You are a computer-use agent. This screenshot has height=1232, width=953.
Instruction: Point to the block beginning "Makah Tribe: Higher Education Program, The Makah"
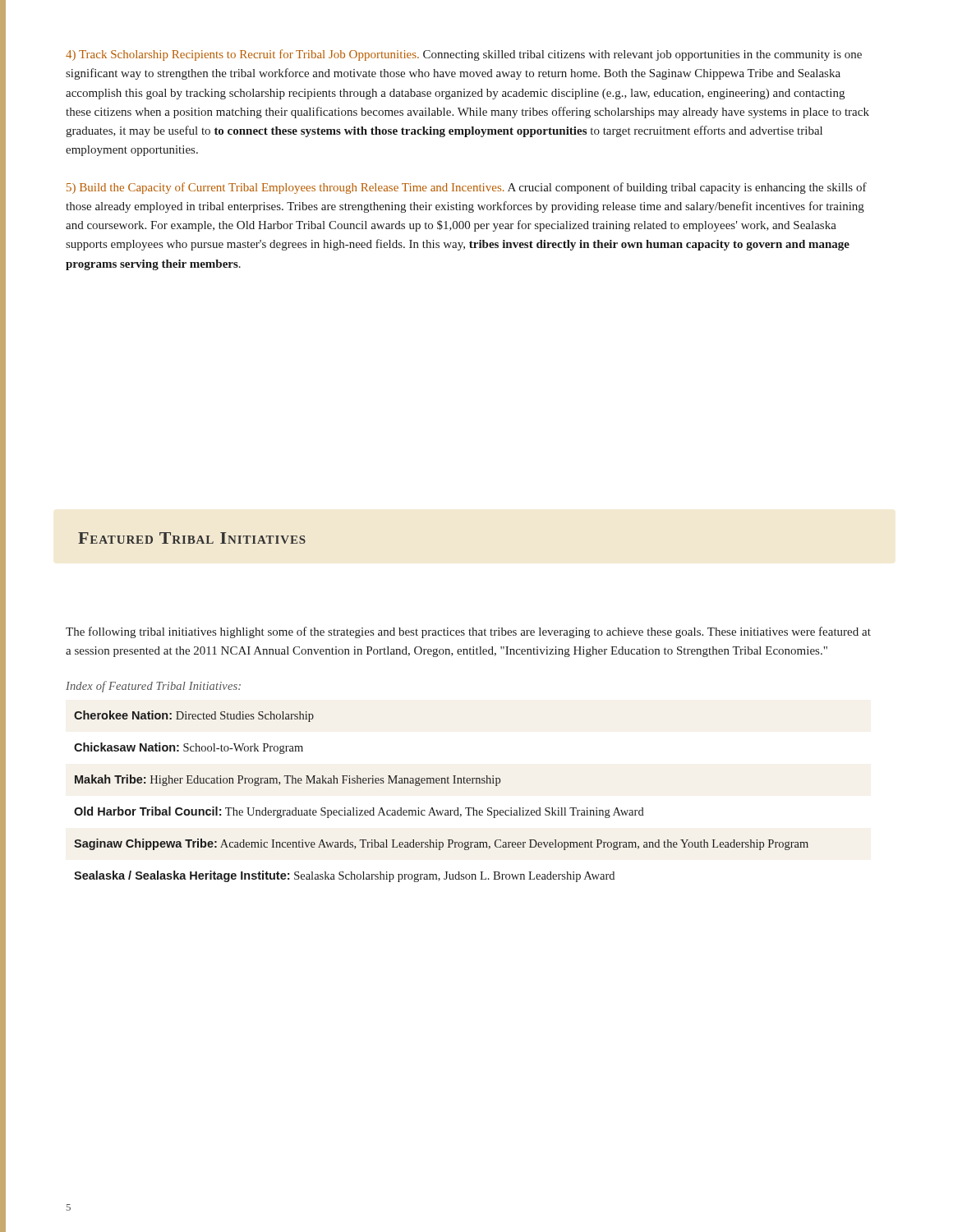click(x=468, y=779)
